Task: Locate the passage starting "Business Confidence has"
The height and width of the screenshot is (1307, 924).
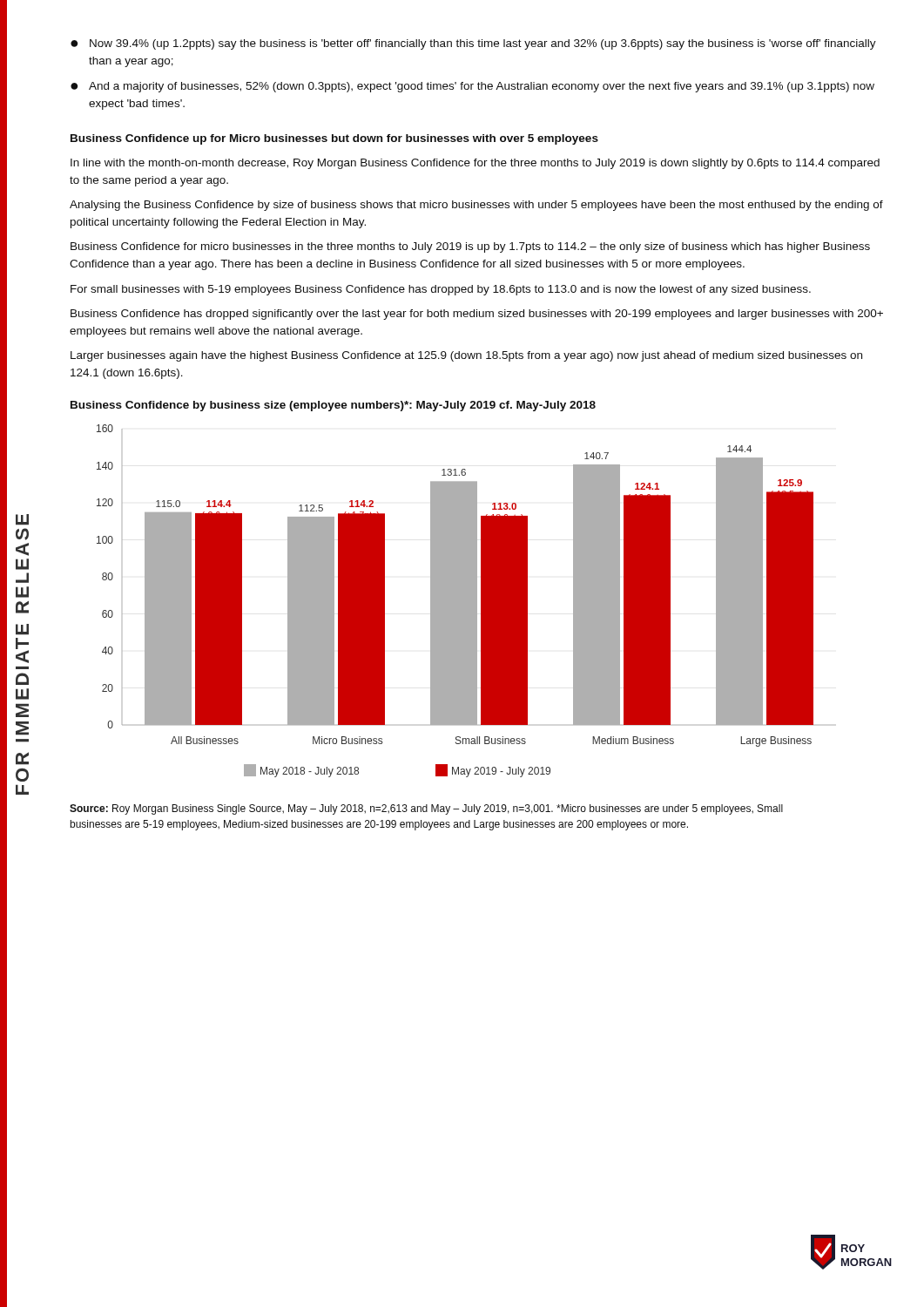Action: [477, 322]
